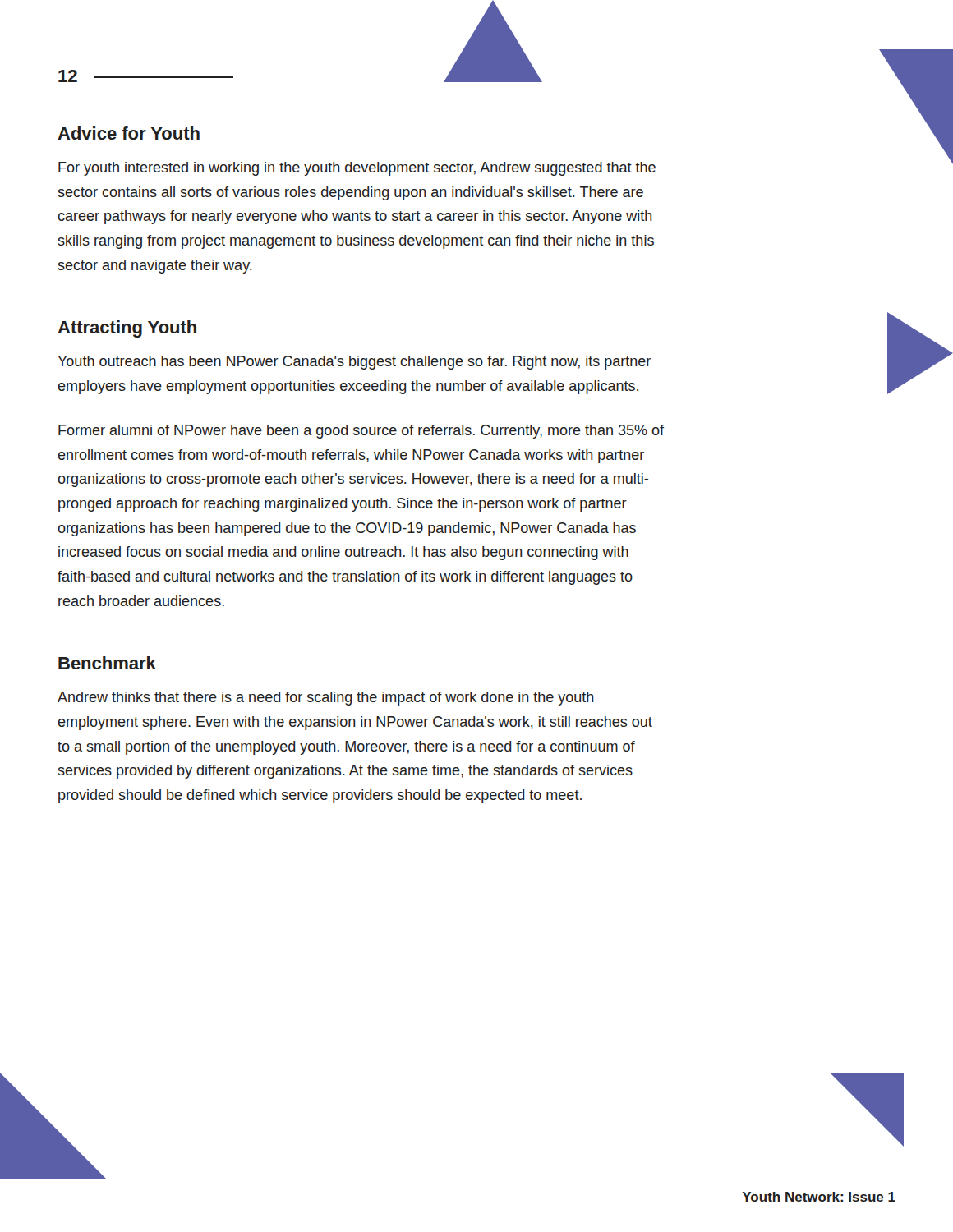
Task: Locate the block of text that opens with "Youth outreach has been"
Action: tap(354, 374)
